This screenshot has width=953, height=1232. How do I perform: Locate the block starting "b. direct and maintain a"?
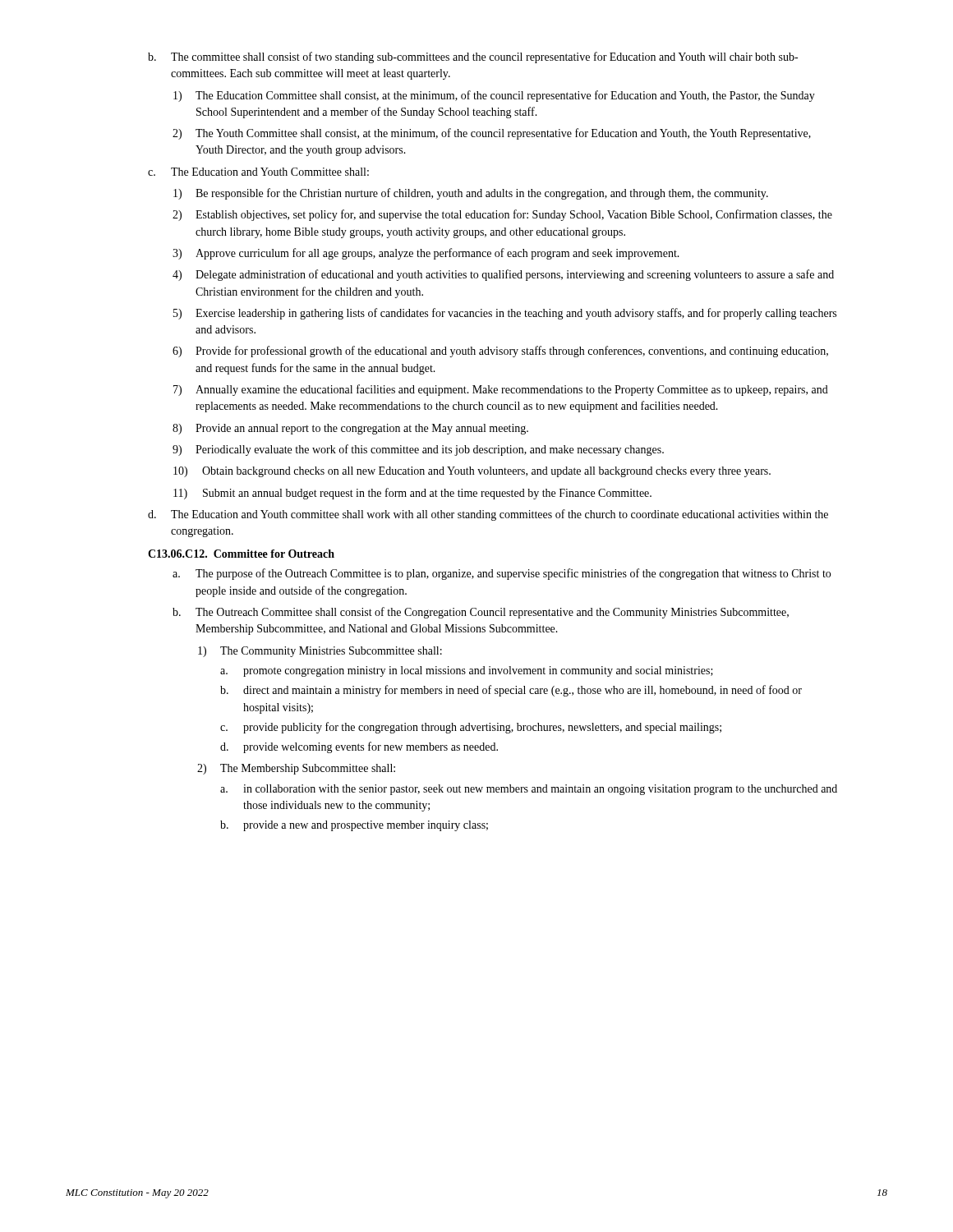pos(529,699)
